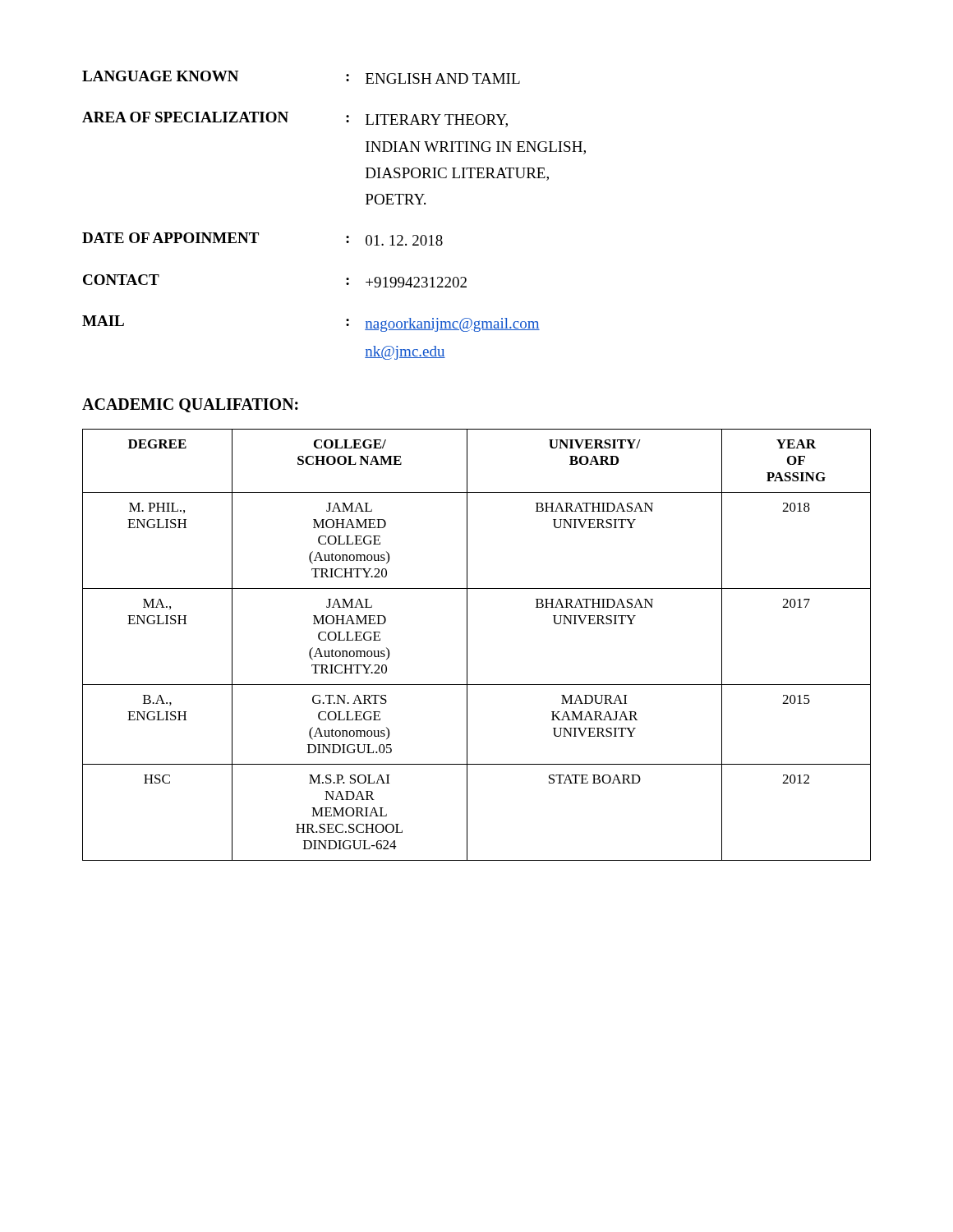953x1232 pixels.
Task: Find the section header
Action: pyautogui.click(x=191, y=404)
